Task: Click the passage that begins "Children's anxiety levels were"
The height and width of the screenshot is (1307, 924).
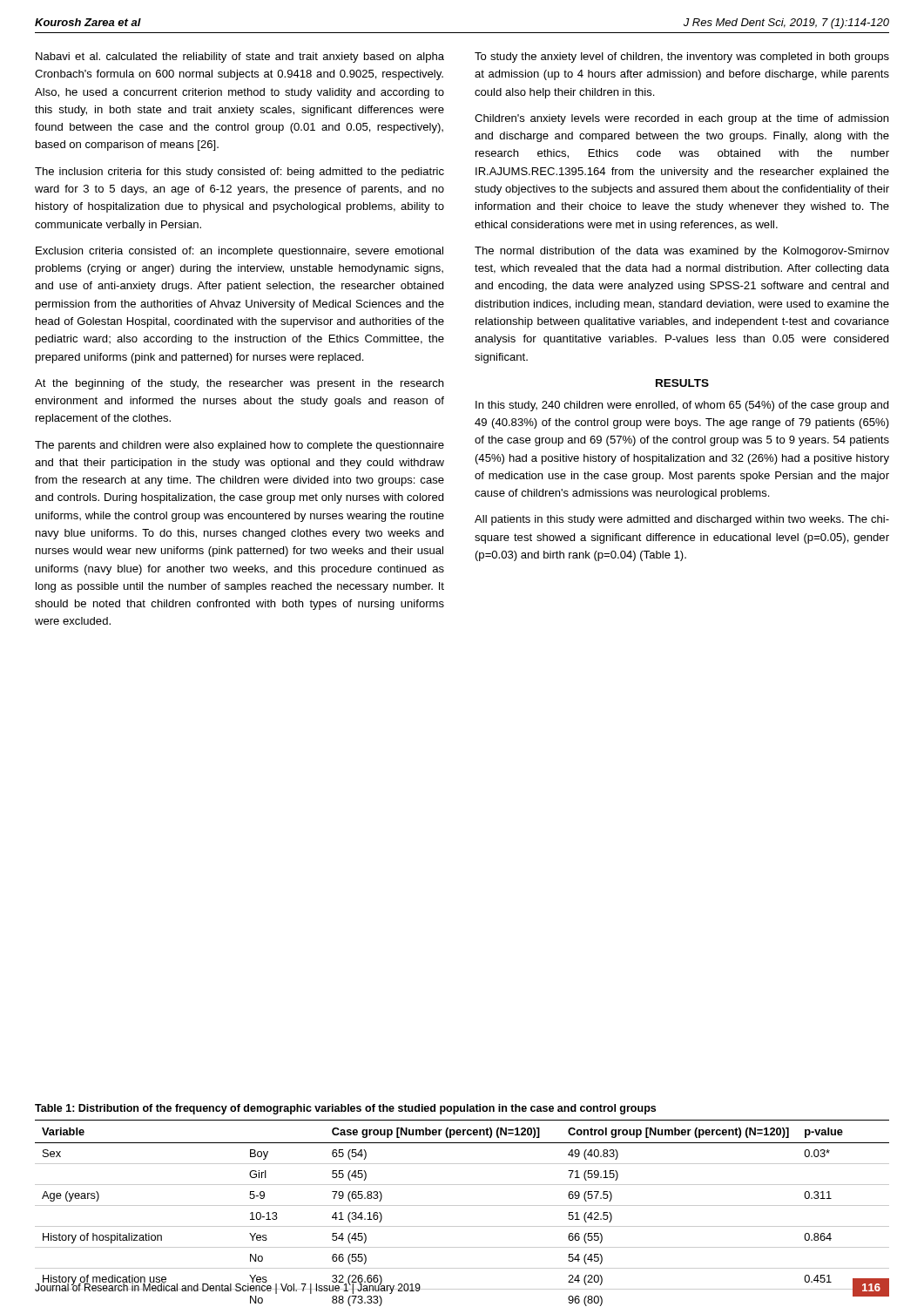Action: [x=682, y=171]
